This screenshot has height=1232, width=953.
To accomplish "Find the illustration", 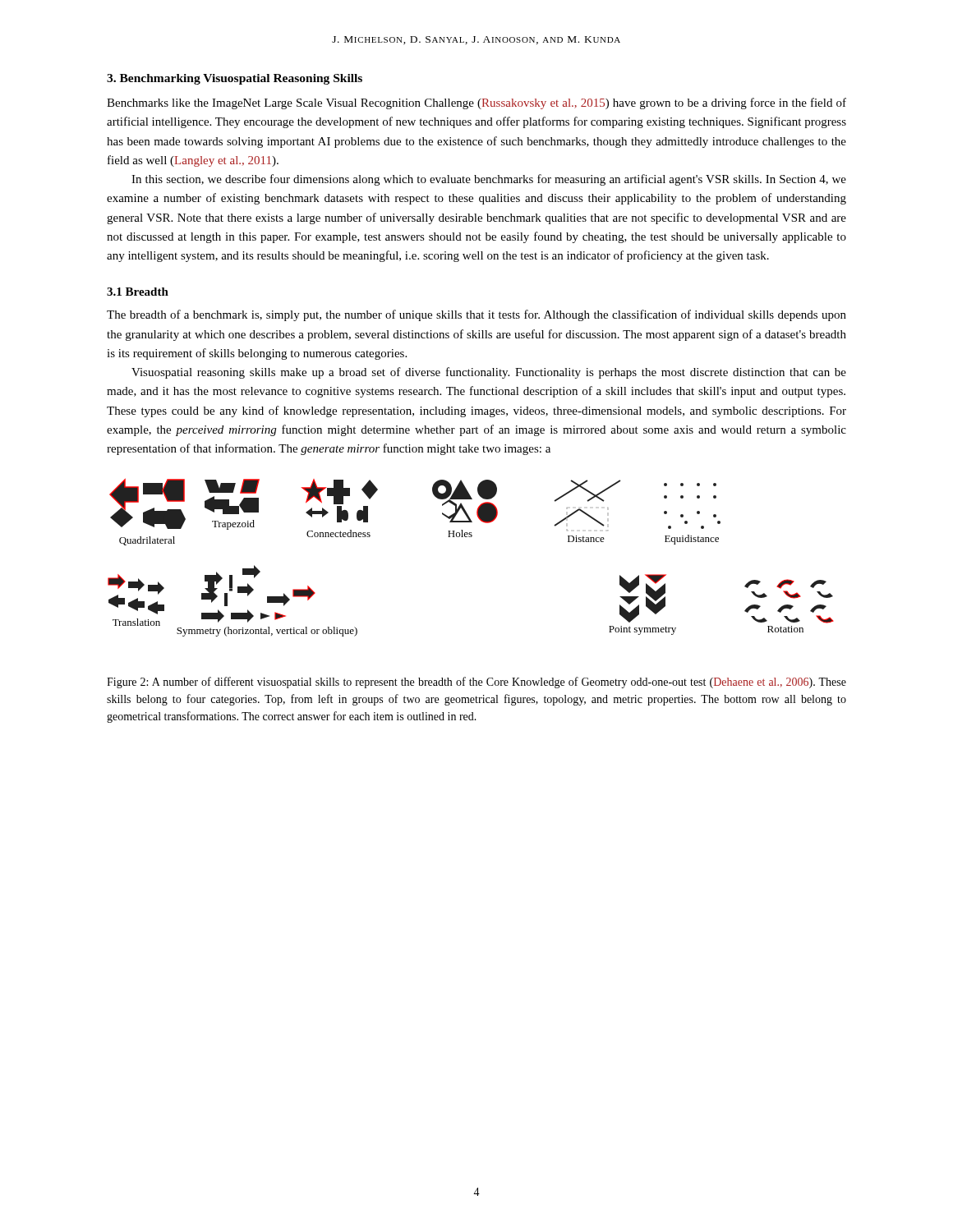I will [476, 571].
